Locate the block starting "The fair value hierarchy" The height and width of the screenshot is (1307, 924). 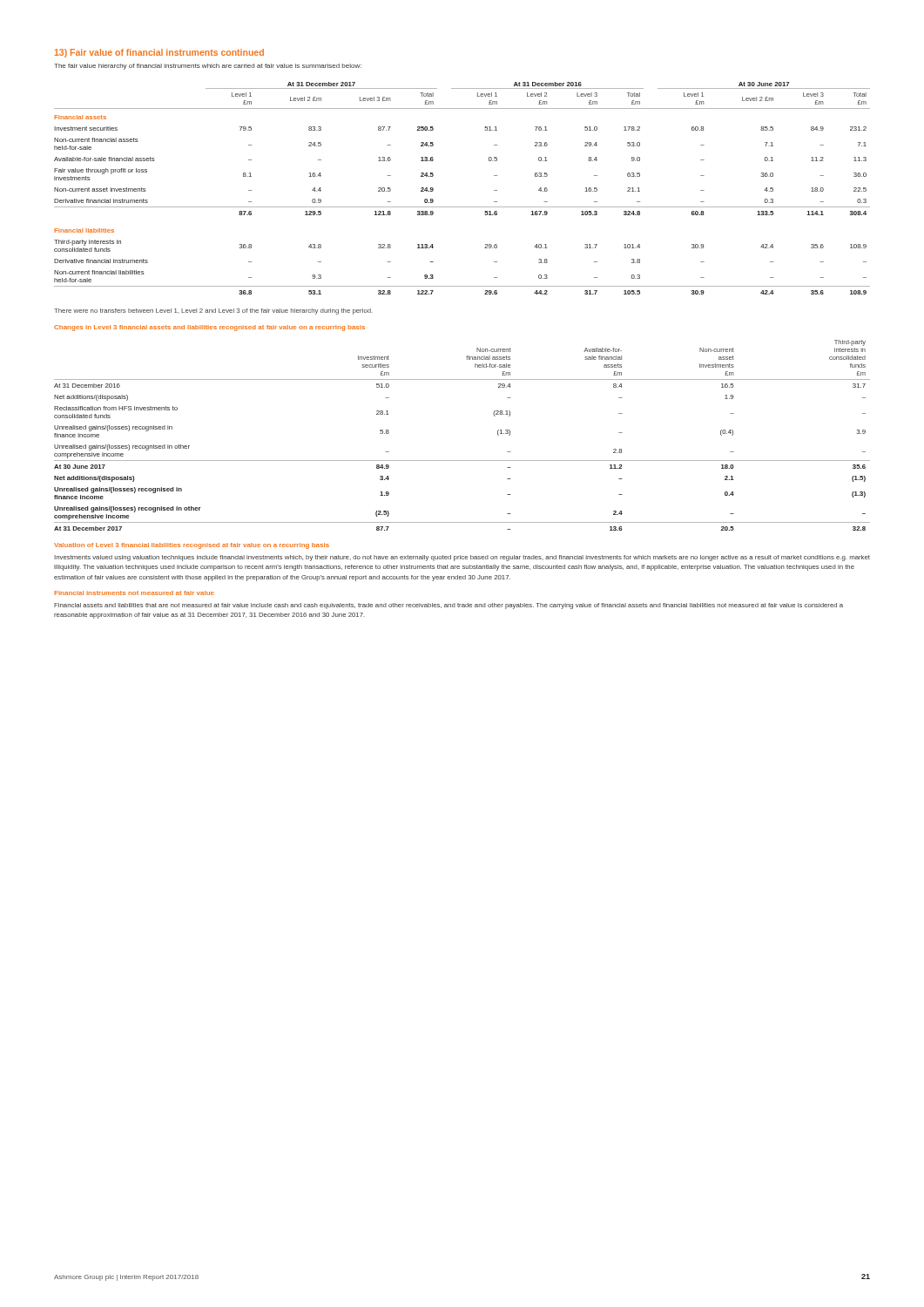[x=208, y=66]
